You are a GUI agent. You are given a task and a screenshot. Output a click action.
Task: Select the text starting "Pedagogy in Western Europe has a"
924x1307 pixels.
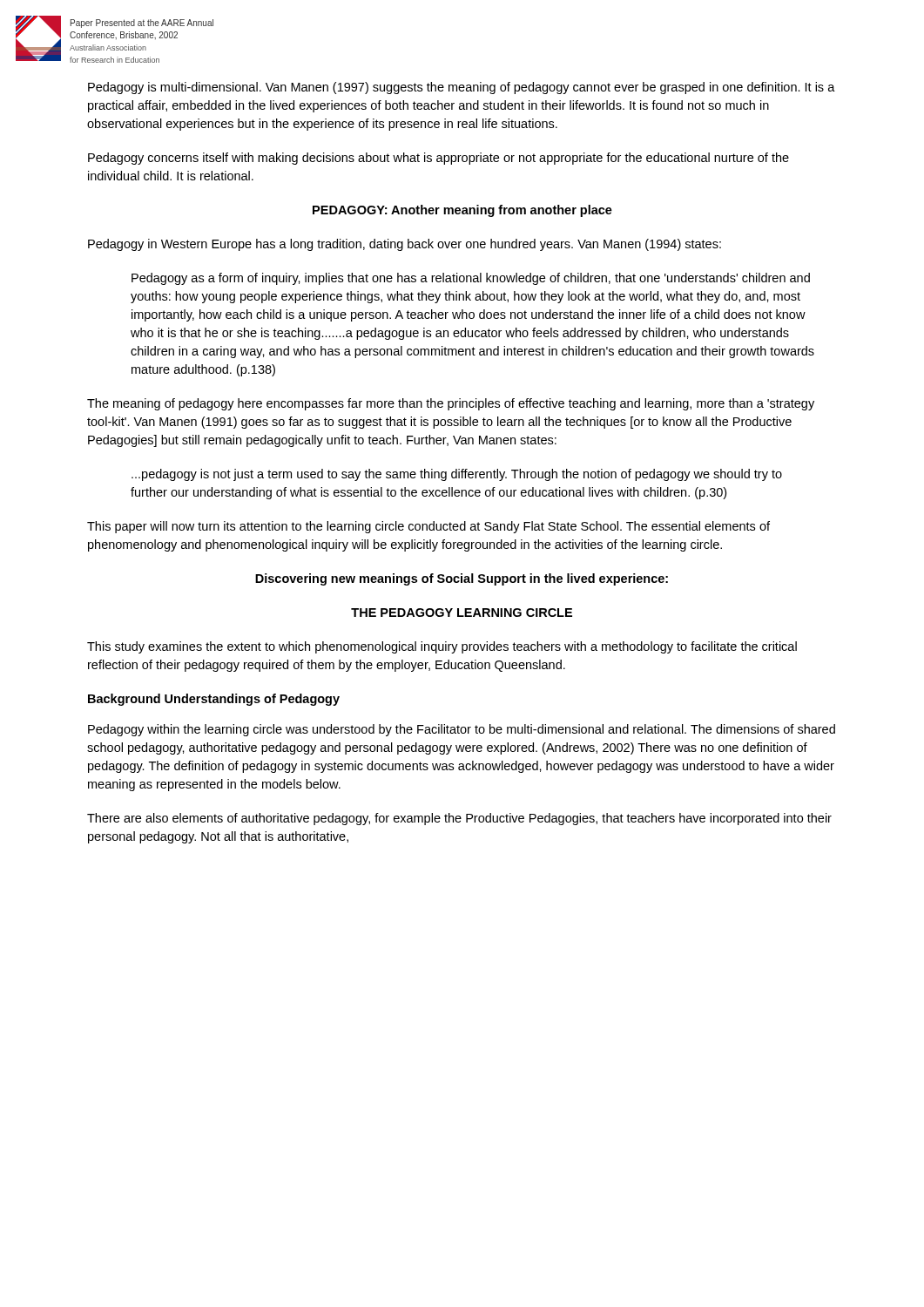[x=405, y=244]
